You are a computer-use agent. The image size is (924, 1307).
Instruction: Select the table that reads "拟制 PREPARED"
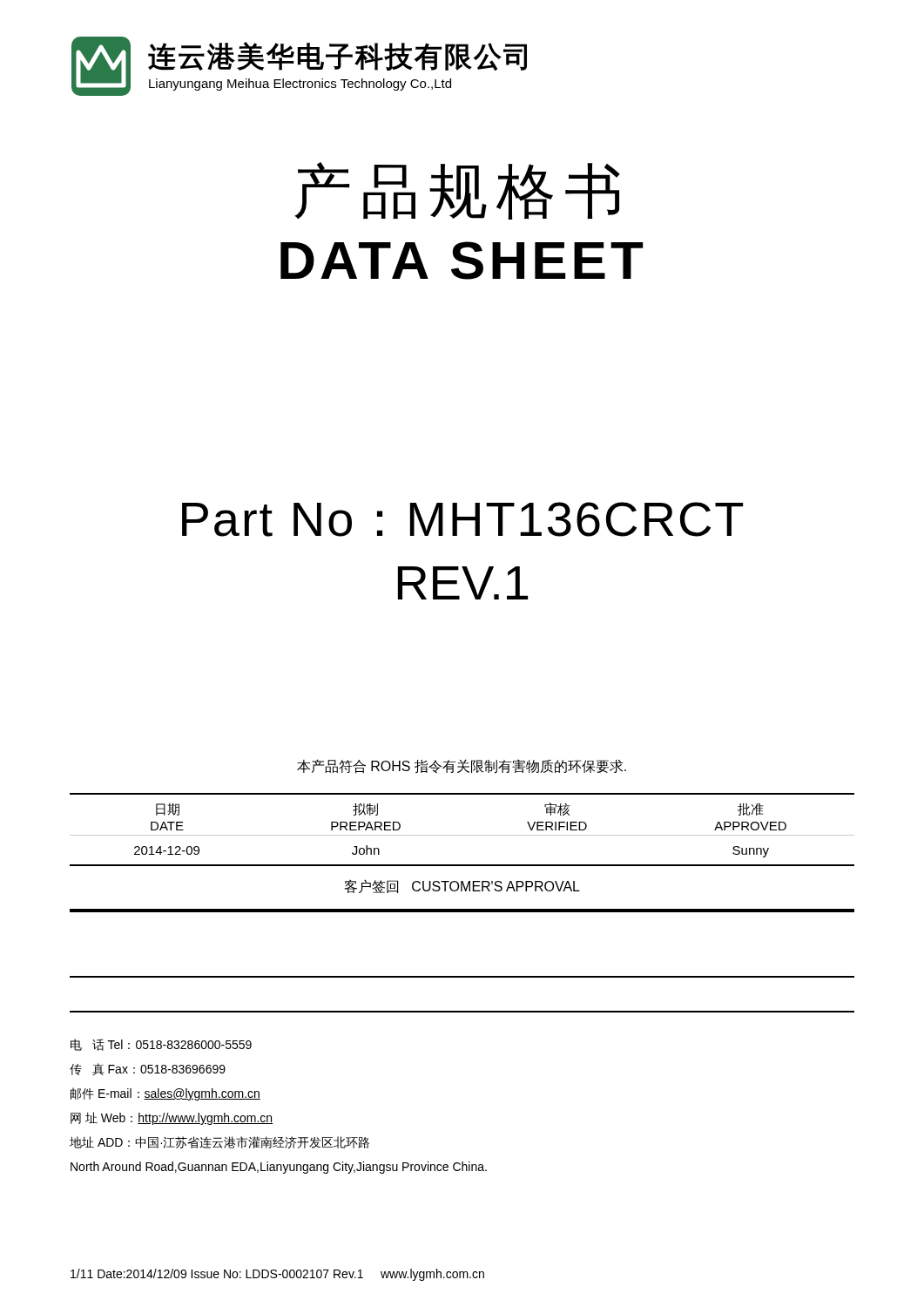click(x=462, y=853)
